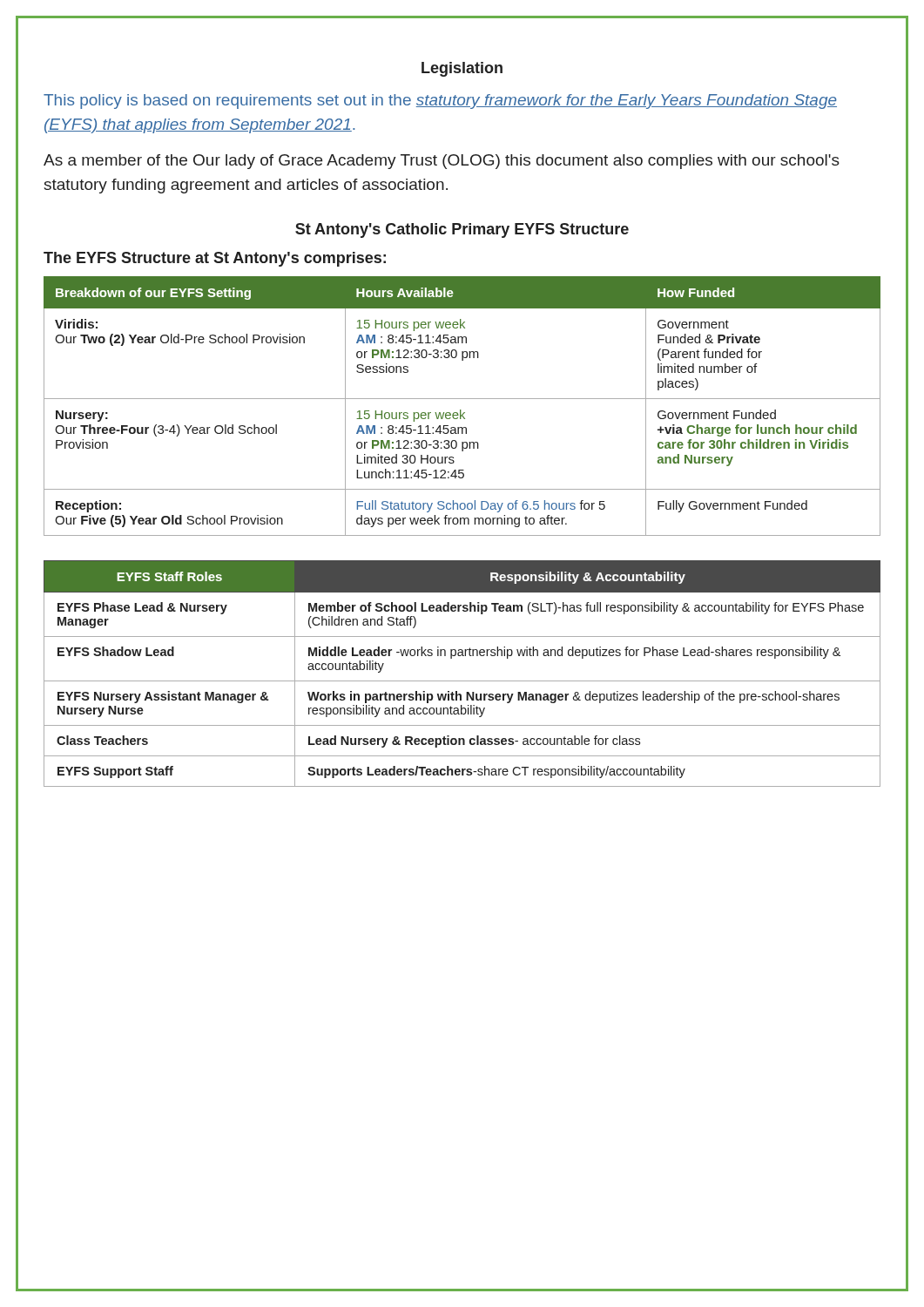Screen dimensions: 1307x924
Task: Find the table that mentions "15 Hours per"
Action: 462,406
